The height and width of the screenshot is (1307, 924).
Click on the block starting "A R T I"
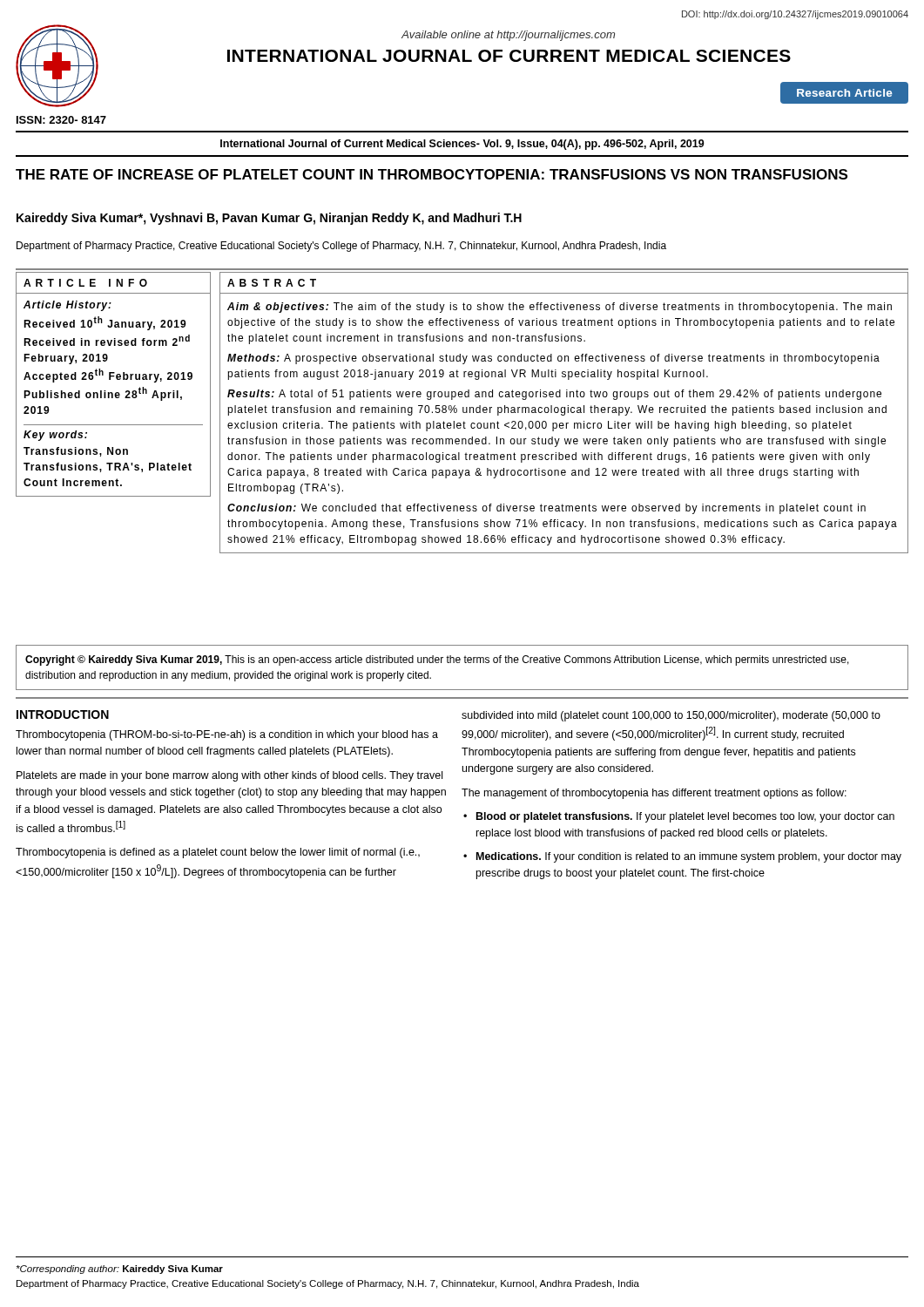point(113,384)
